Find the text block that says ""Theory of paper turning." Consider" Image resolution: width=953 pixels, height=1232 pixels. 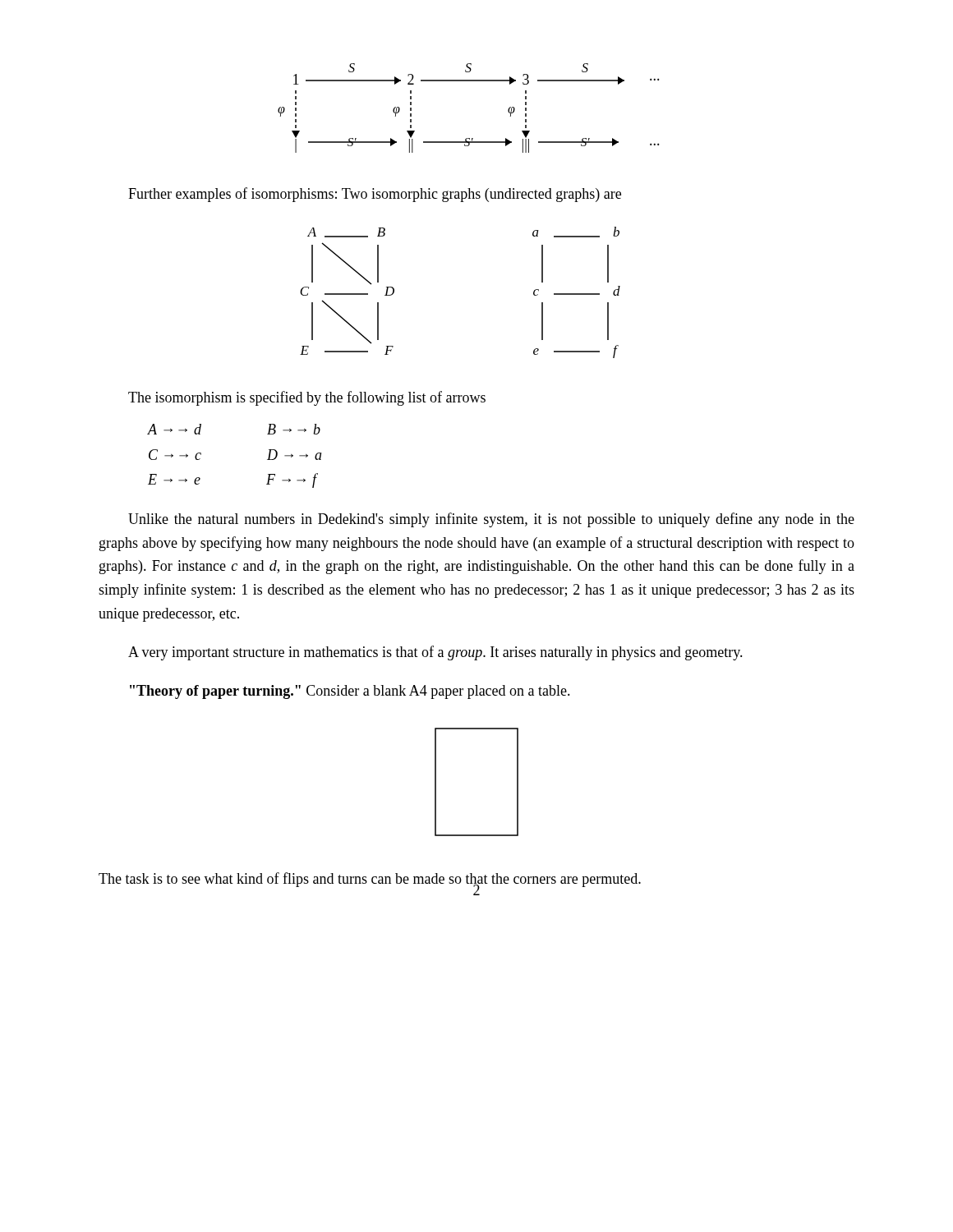tap(349, 690)
